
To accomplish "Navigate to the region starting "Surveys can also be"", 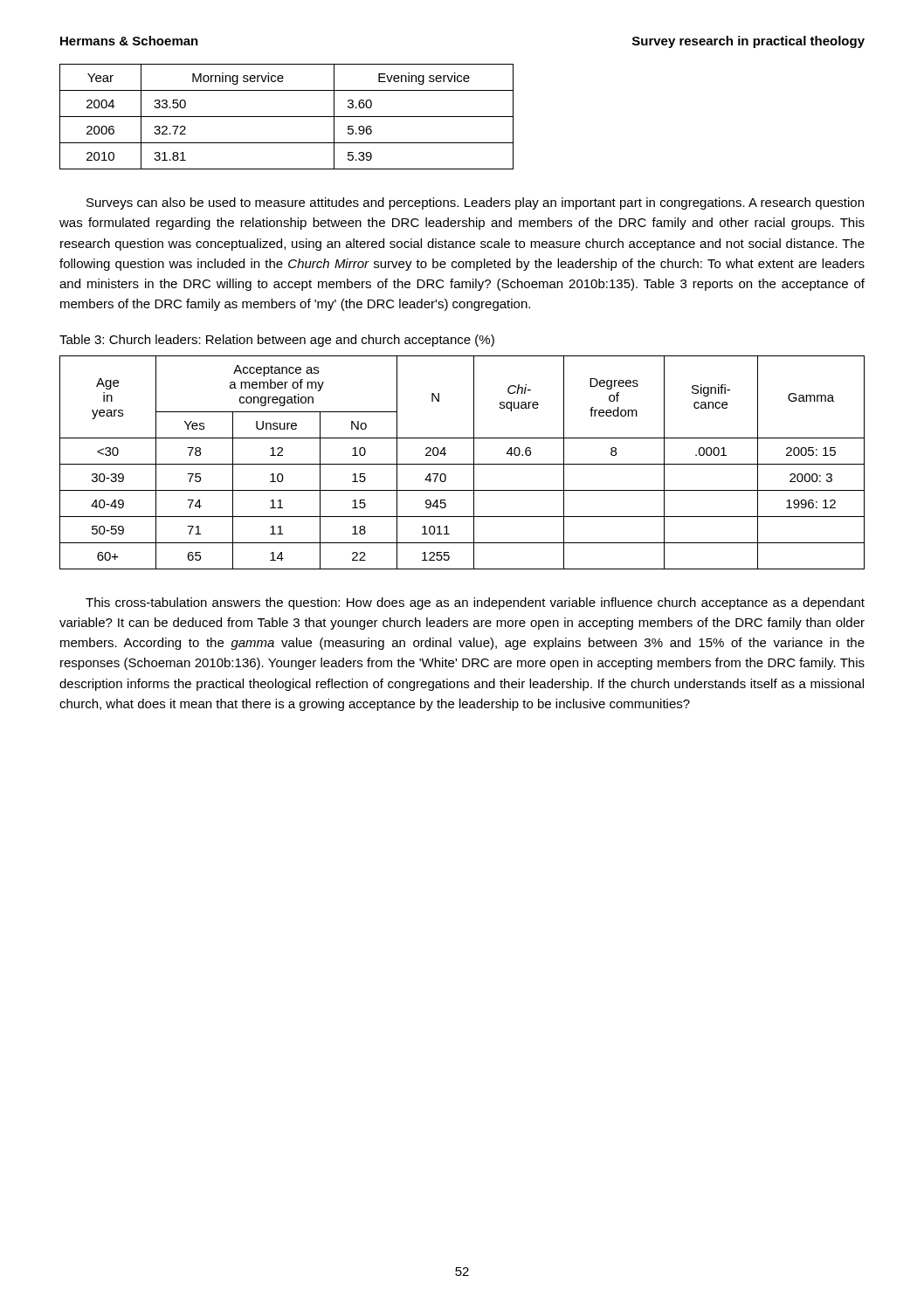I will click(462, 253).
